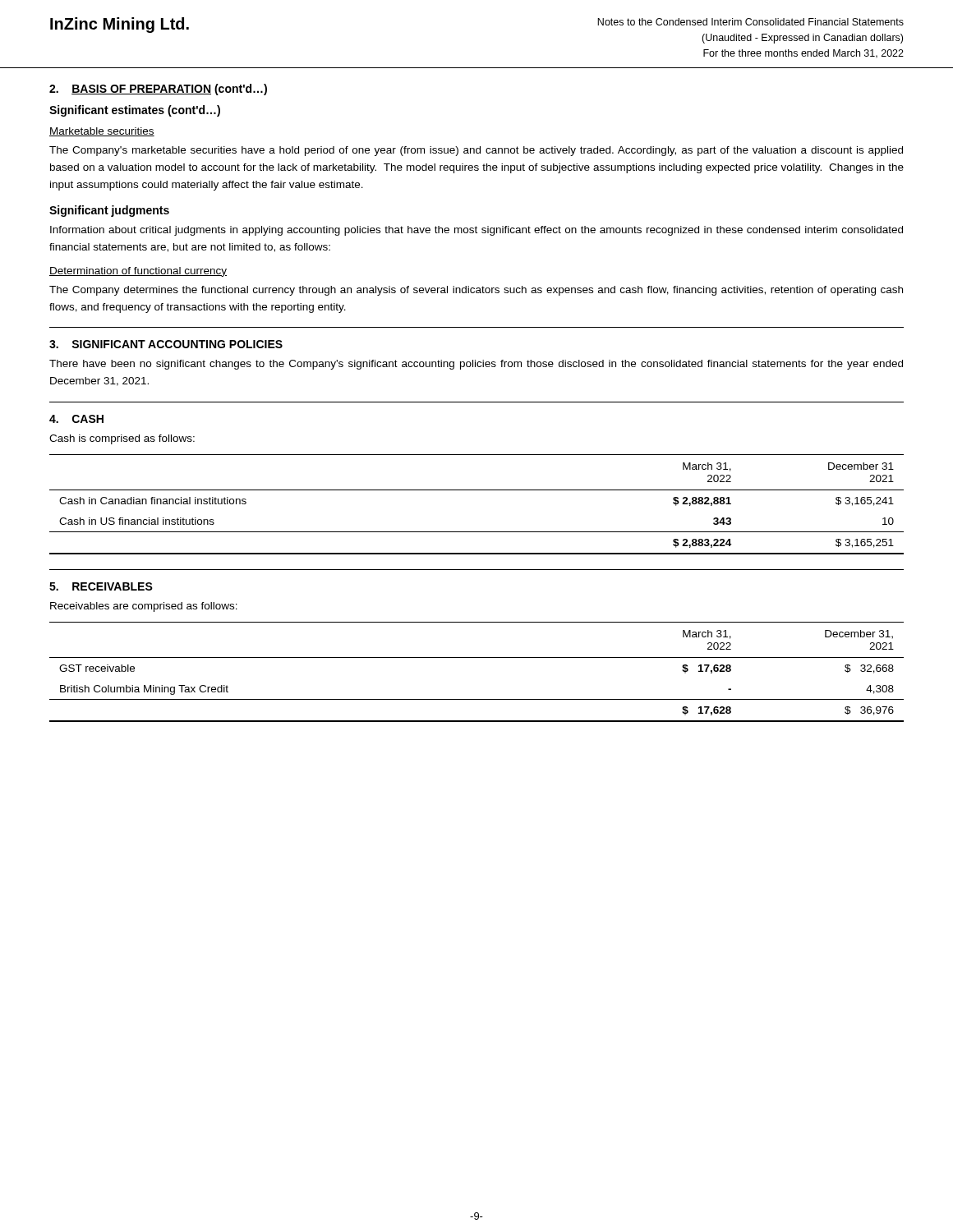
Task: Navigate to the region starting "3. SIGNIFICANT ACCOUNTING POLICIES"
Action: coord(166,345)
